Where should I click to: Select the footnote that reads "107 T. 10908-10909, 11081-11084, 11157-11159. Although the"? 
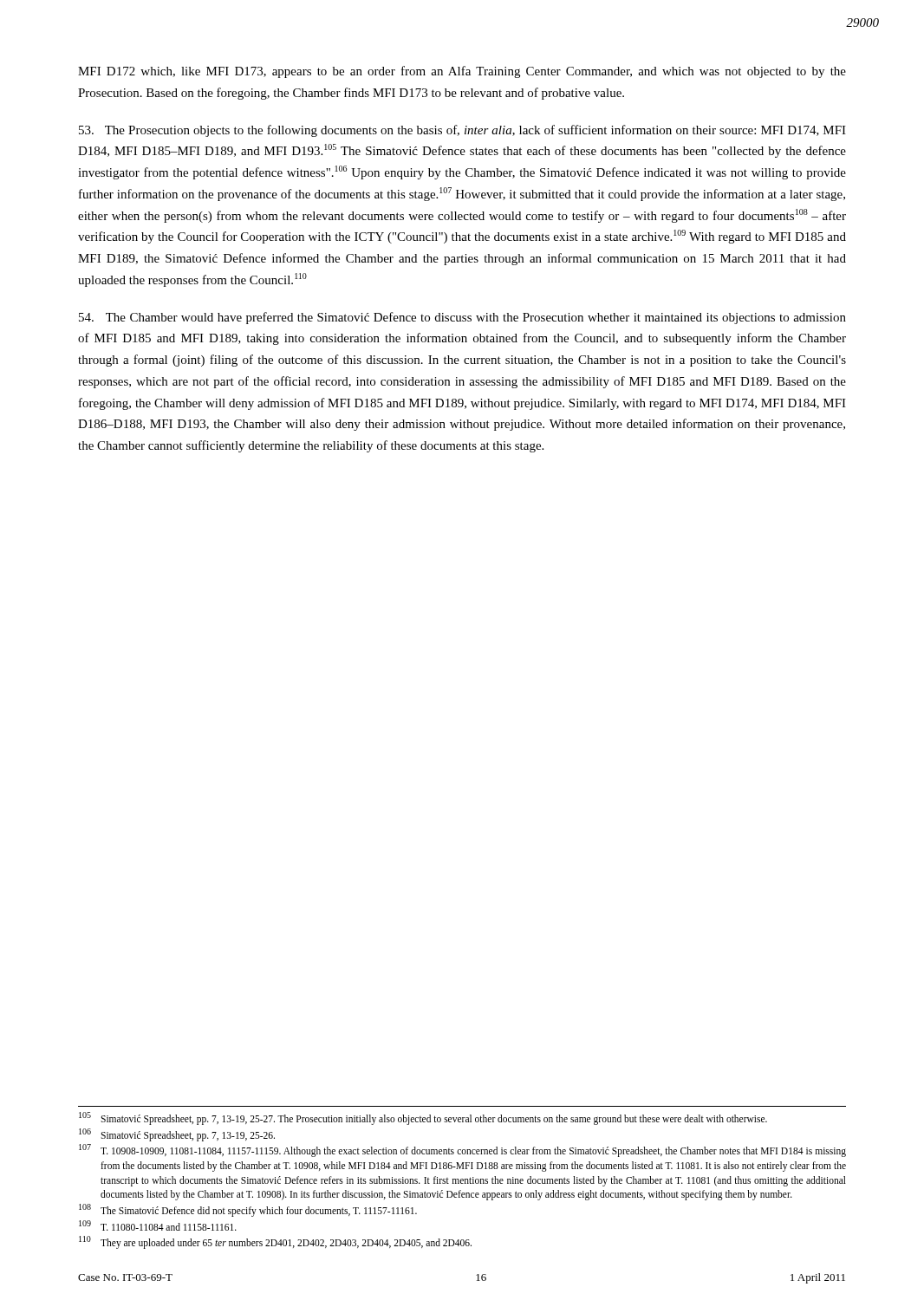coord(462,1173)
